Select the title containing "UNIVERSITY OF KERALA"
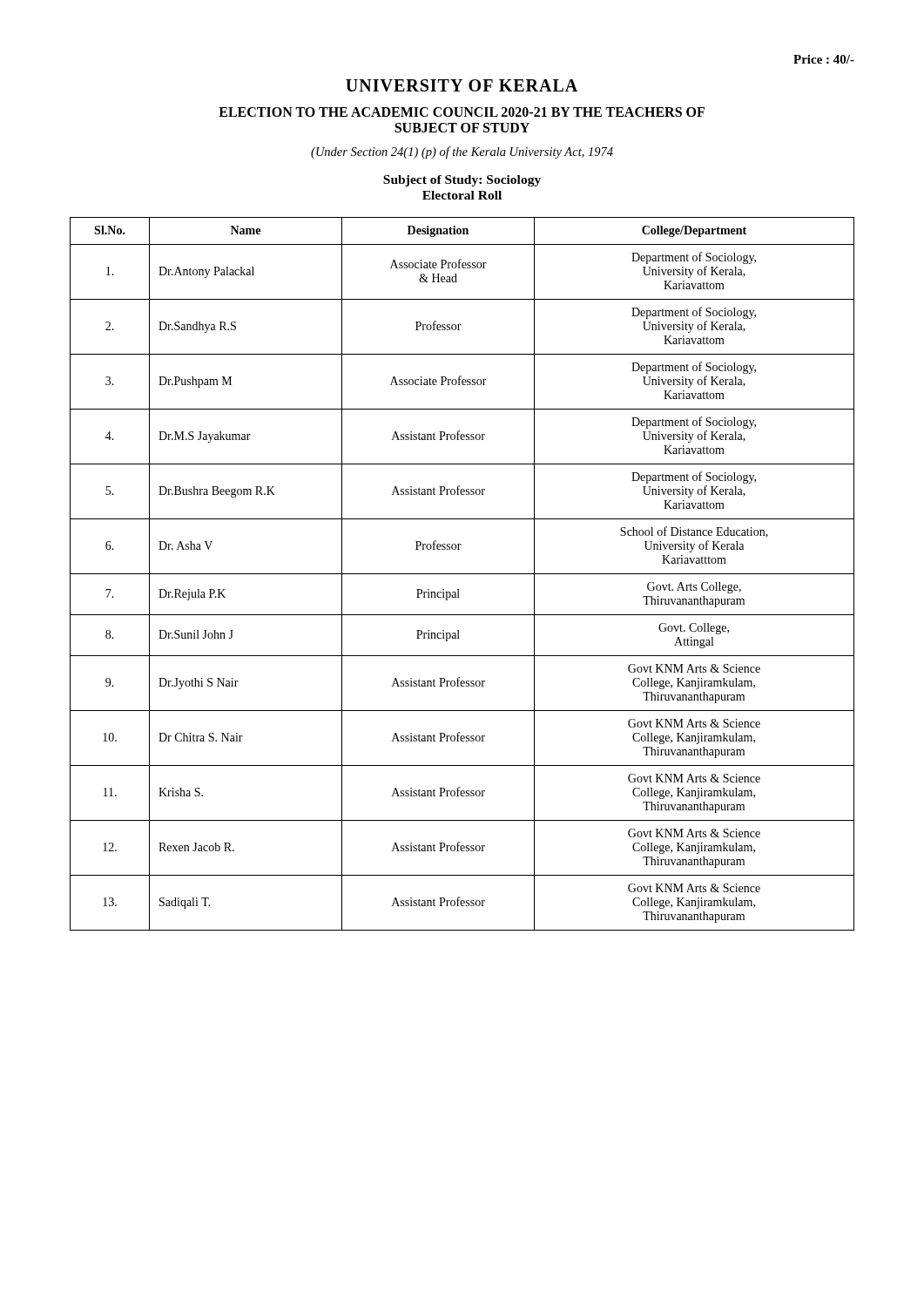Screen dimensions: 1307x924 click(x=462, y=85)
